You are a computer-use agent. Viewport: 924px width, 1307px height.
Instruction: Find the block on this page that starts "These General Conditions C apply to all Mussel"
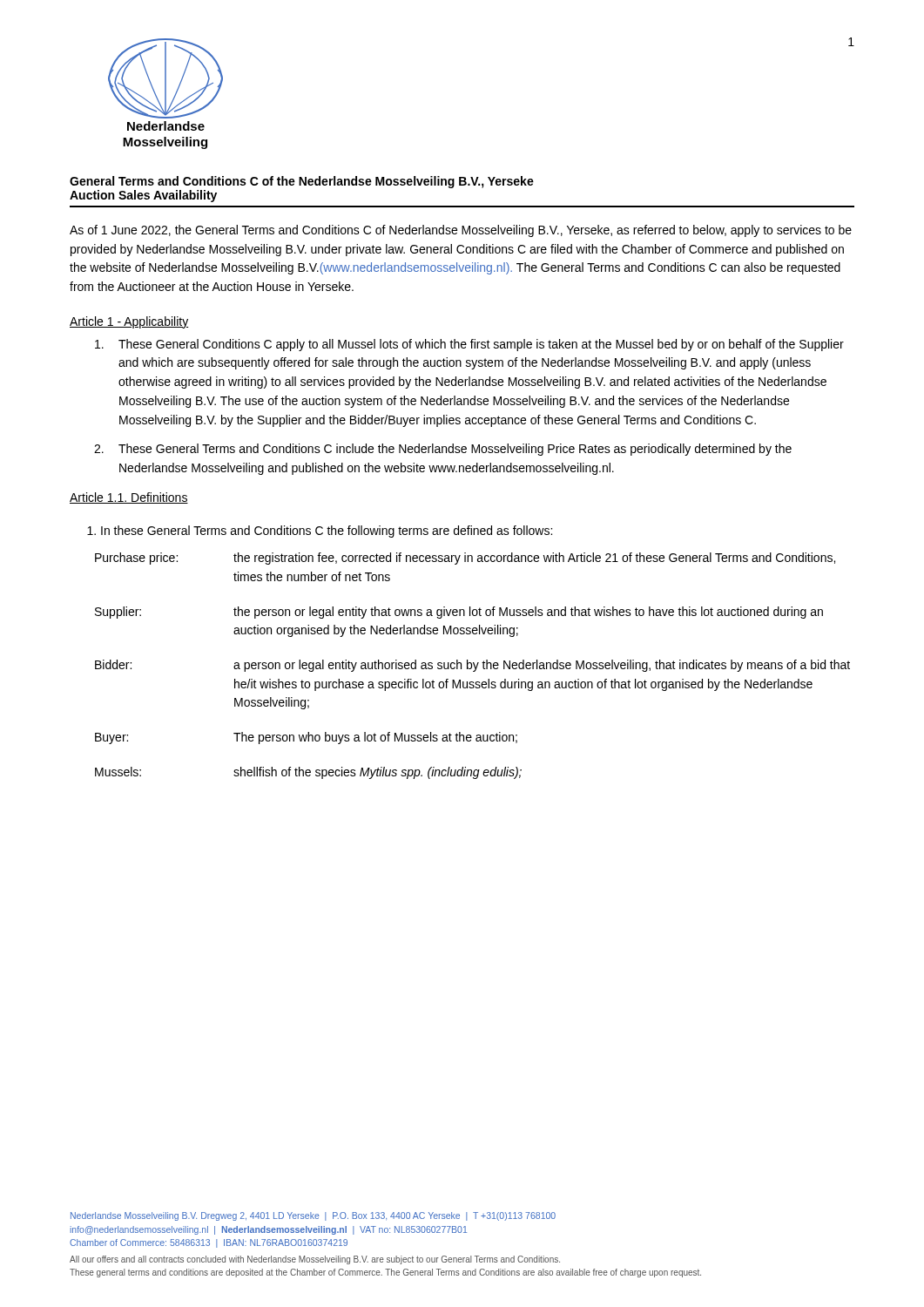(x=462, y=382)
